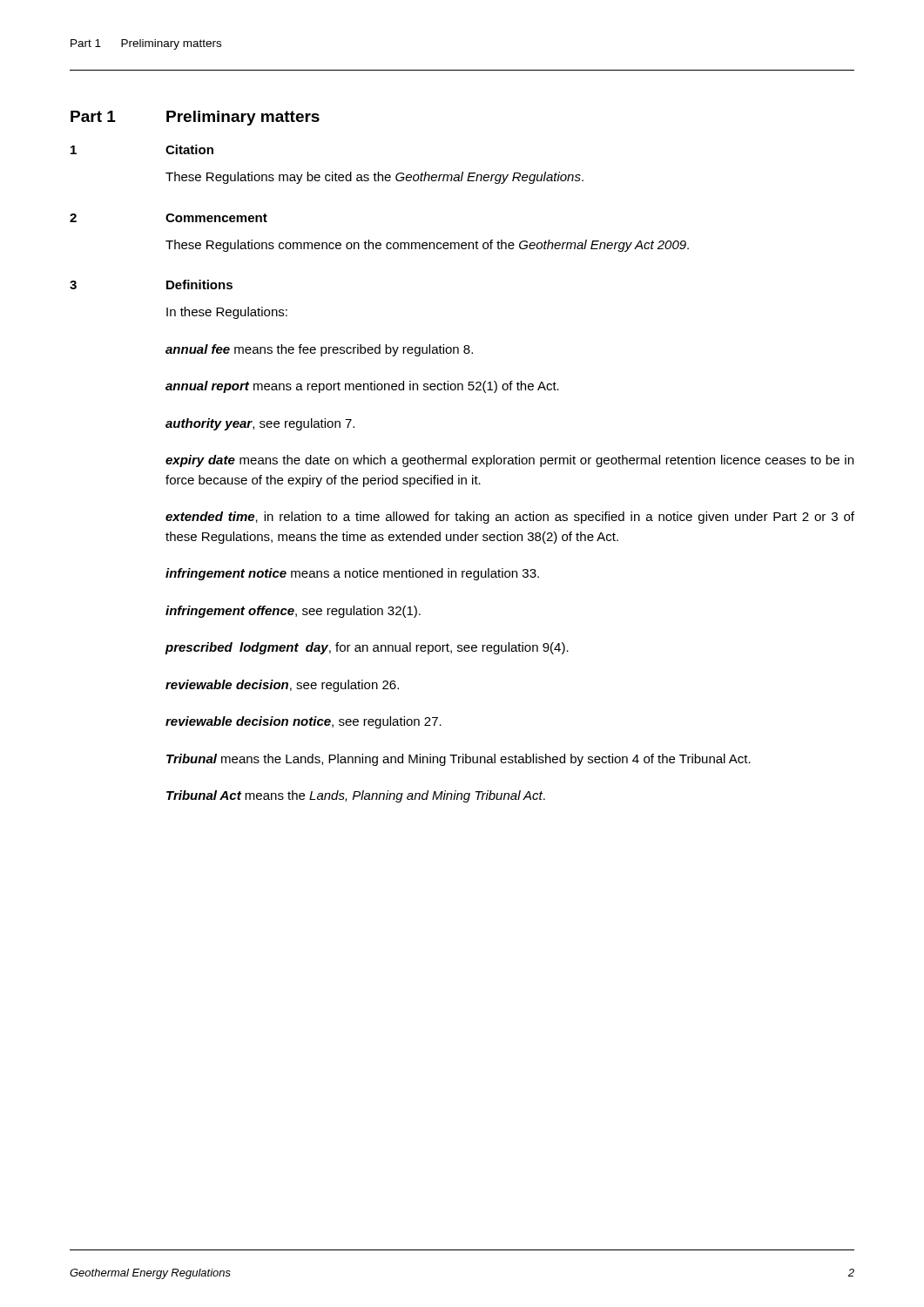This screenshot has height=1307, width=924.
Task: Locate the element starting "annual report means a report mentioned"
Action: (x=462, y=391)
